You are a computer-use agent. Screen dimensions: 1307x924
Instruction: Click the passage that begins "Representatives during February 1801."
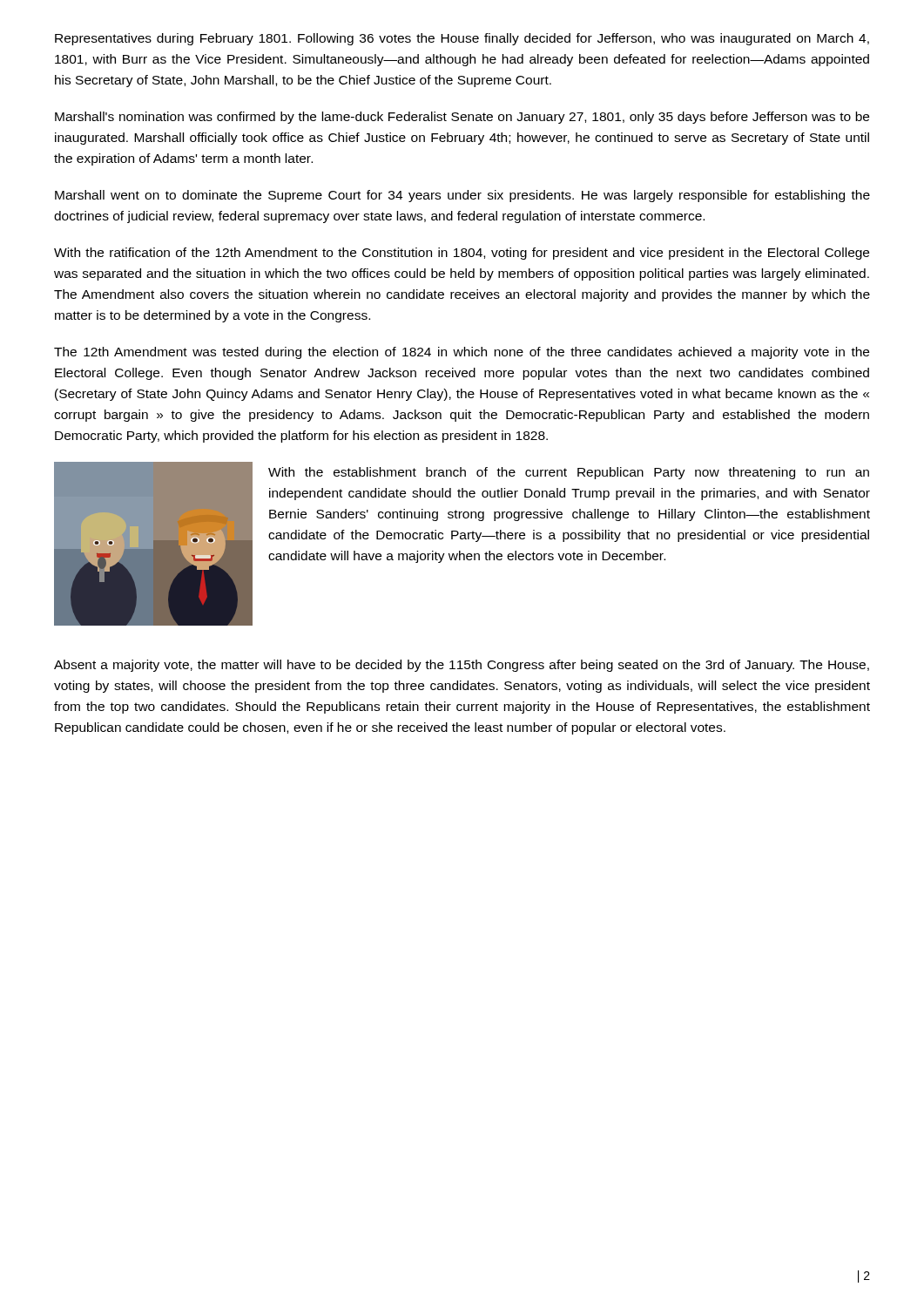point(462,59)
